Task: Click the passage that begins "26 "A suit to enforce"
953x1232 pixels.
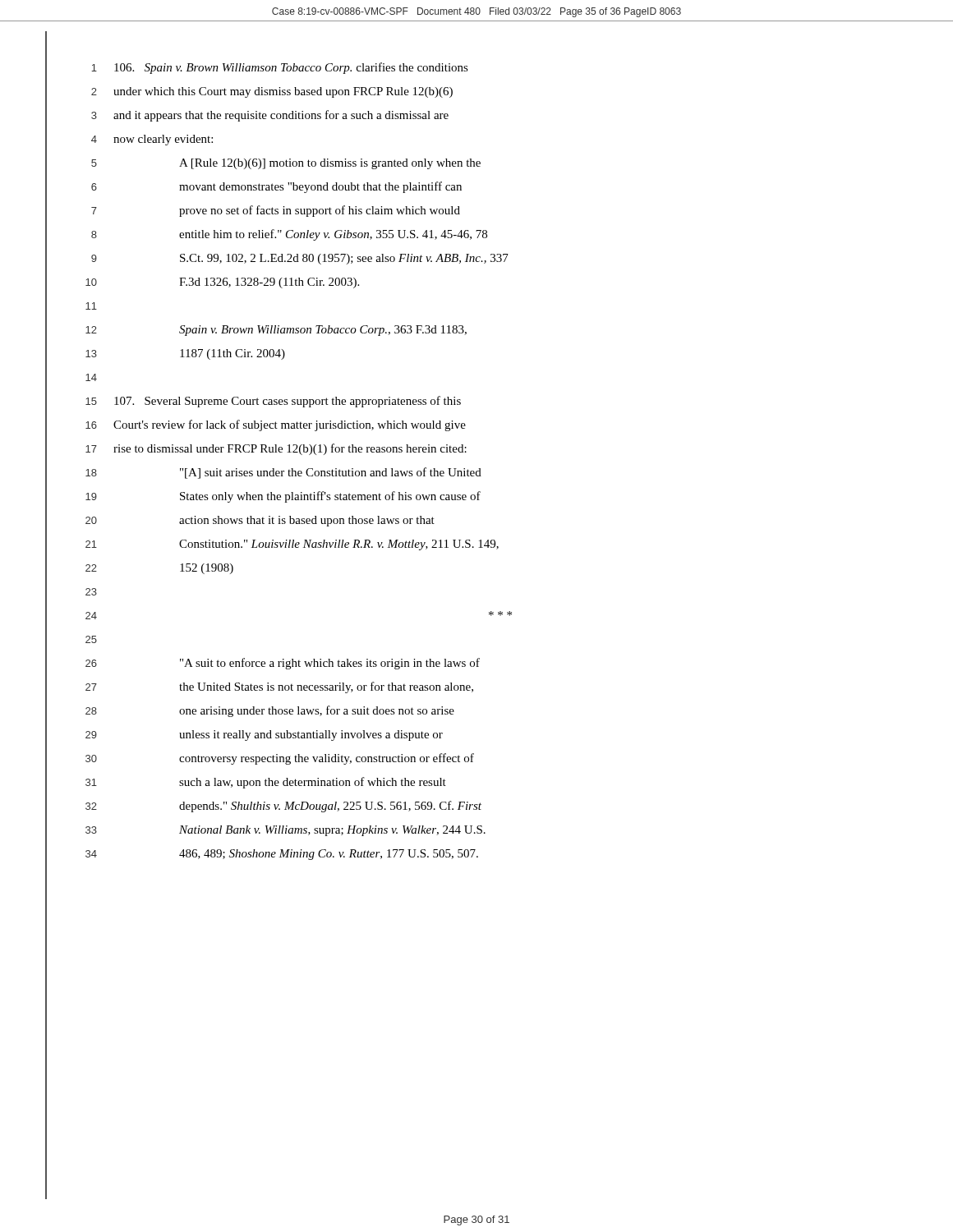Action: [476, 663]
